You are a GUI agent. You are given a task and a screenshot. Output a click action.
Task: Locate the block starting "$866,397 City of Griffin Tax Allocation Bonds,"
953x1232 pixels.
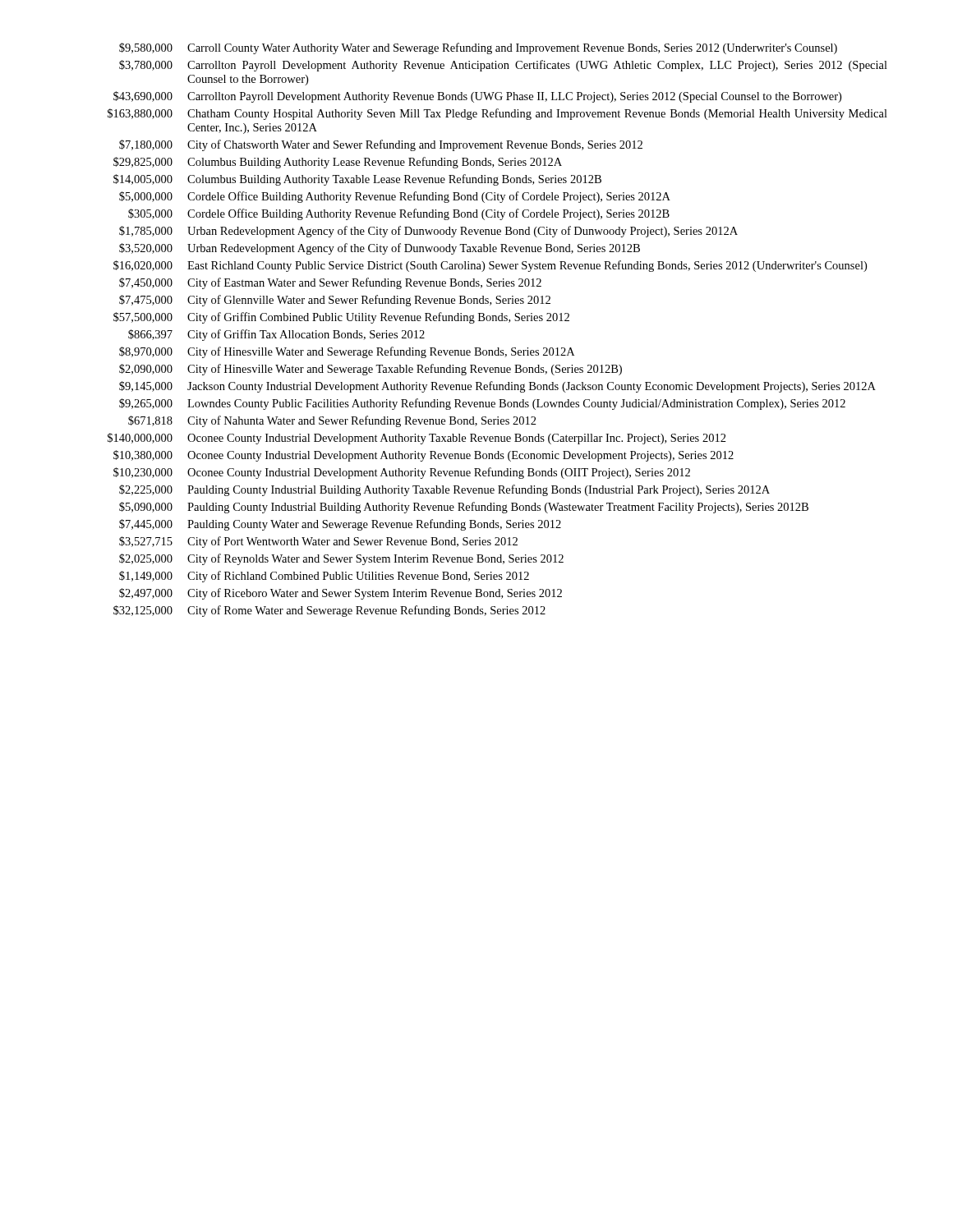pyautogui.click(x=276, y=335)
